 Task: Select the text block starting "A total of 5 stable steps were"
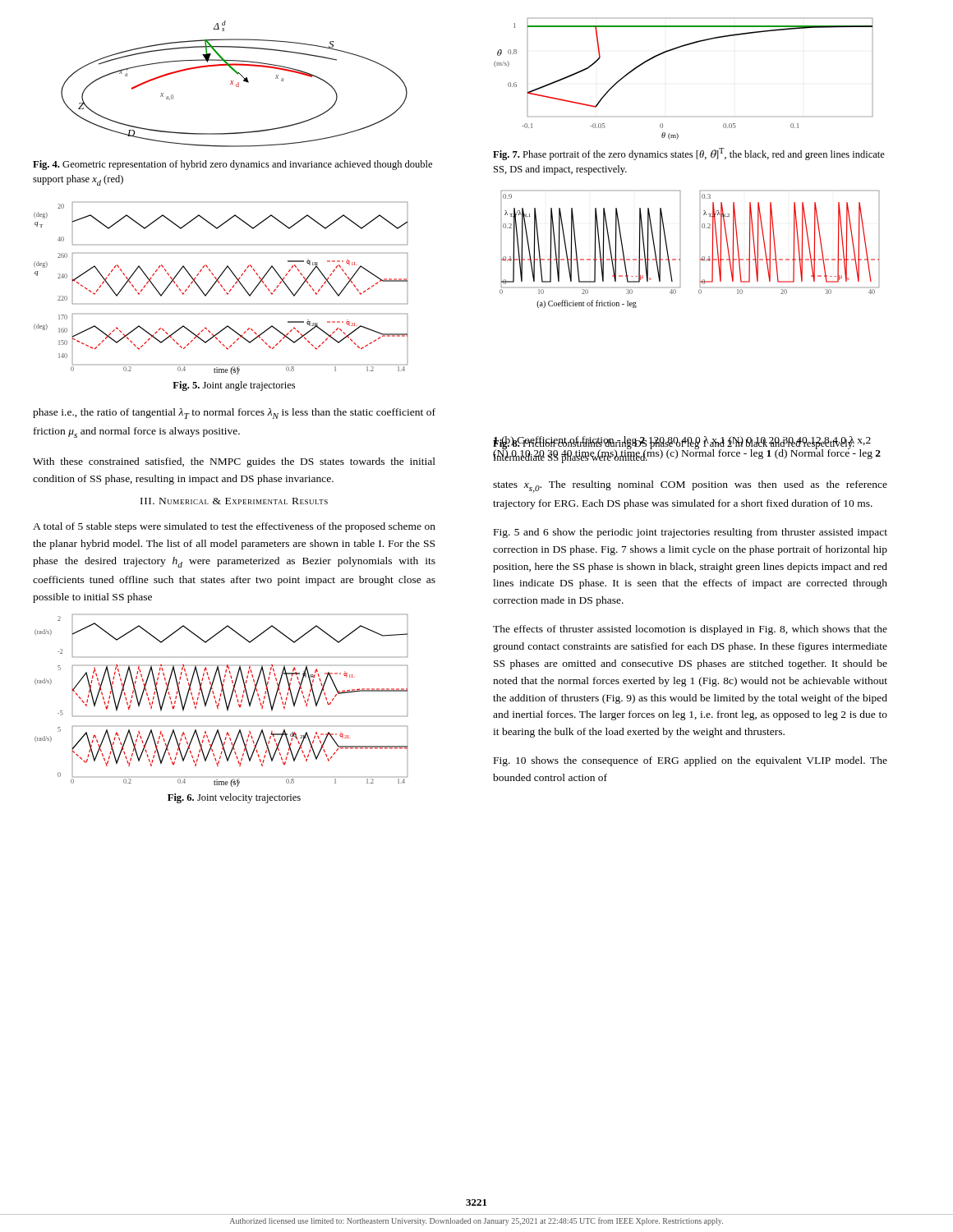234,562
